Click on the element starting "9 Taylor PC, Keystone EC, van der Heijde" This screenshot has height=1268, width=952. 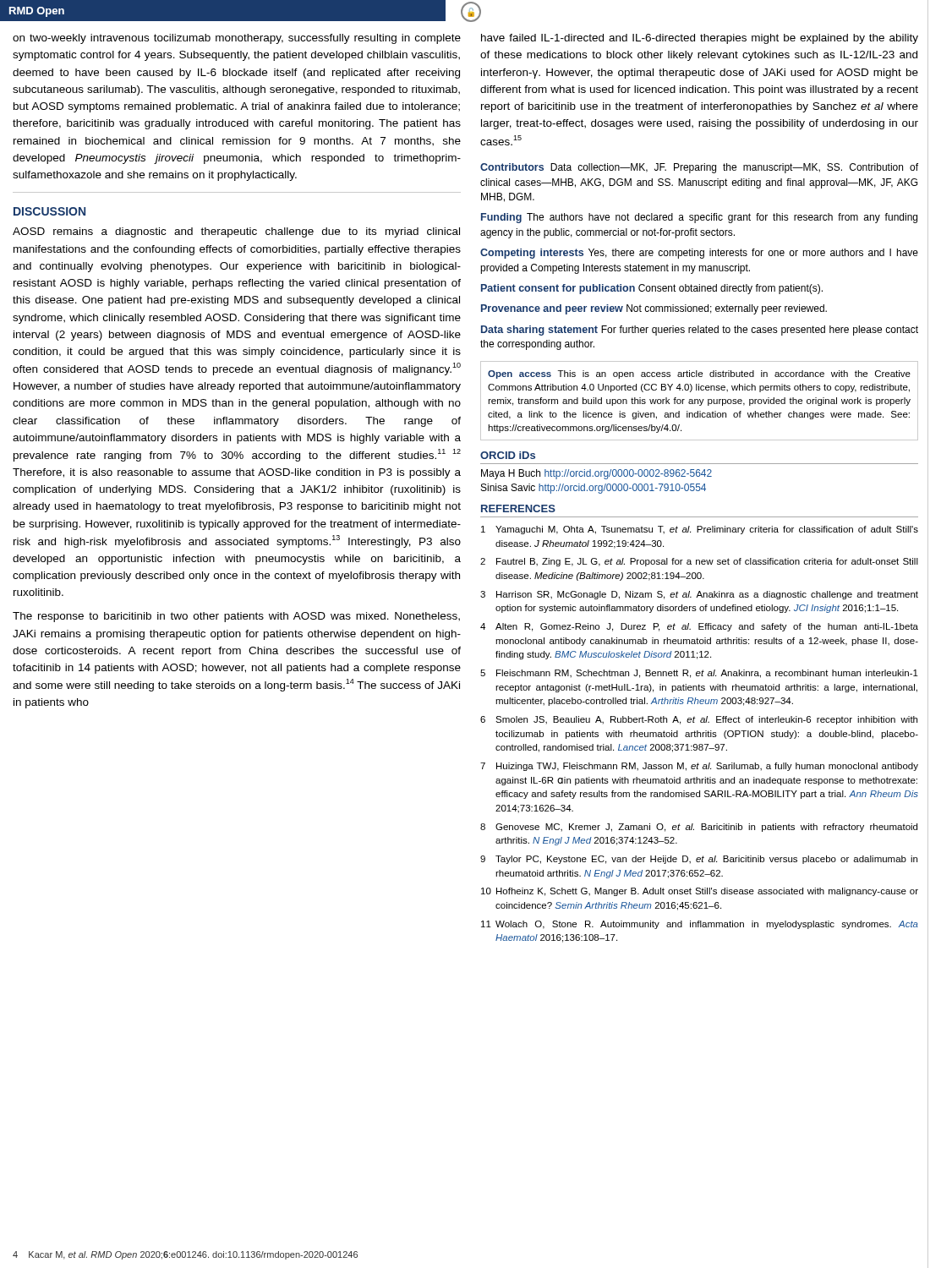[699, 866]
